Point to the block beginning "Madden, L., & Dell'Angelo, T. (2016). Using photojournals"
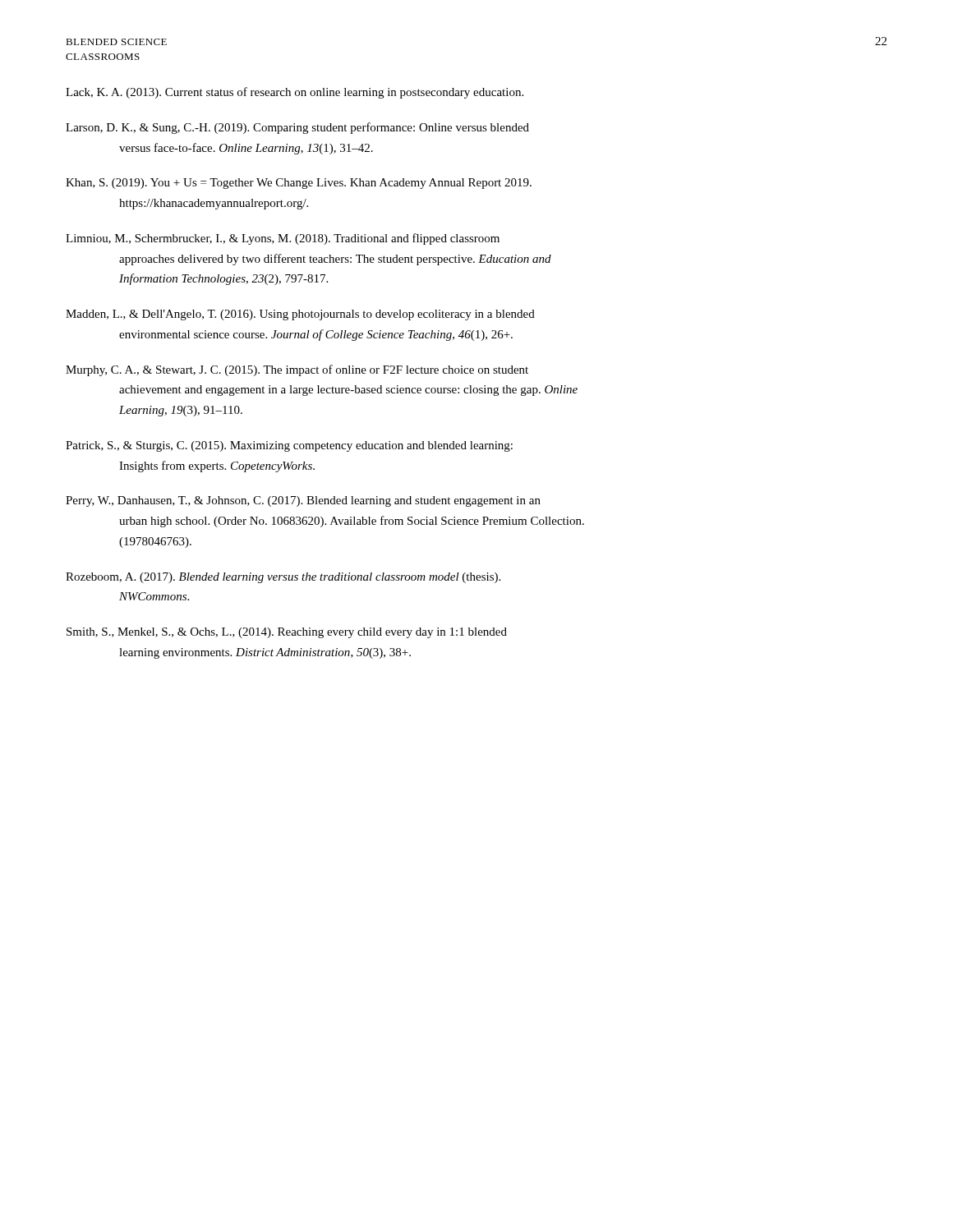This screenshot has height=1232, width=953. 300,324
